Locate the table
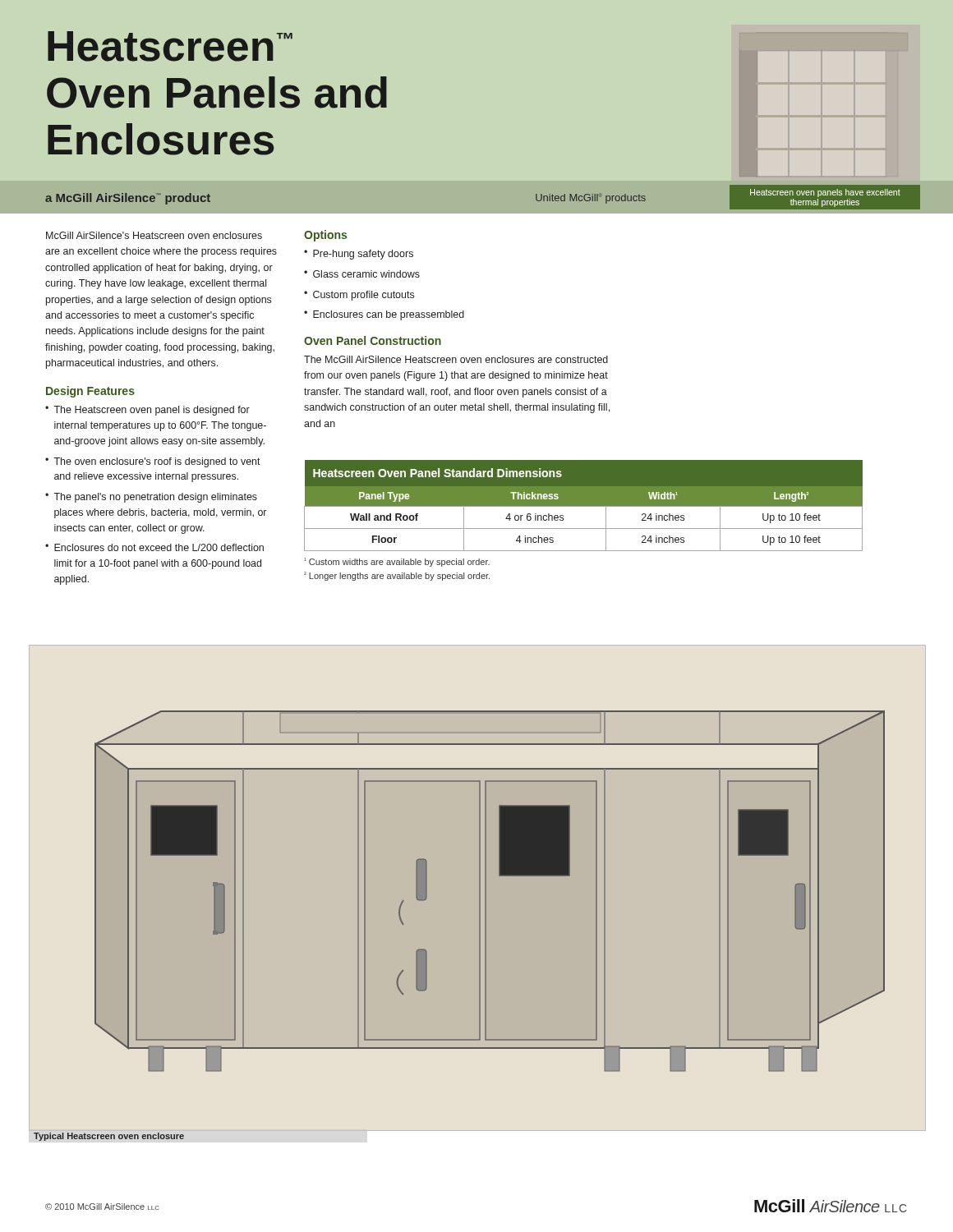This screenshot has height=1232, width=953. [583, 521]
